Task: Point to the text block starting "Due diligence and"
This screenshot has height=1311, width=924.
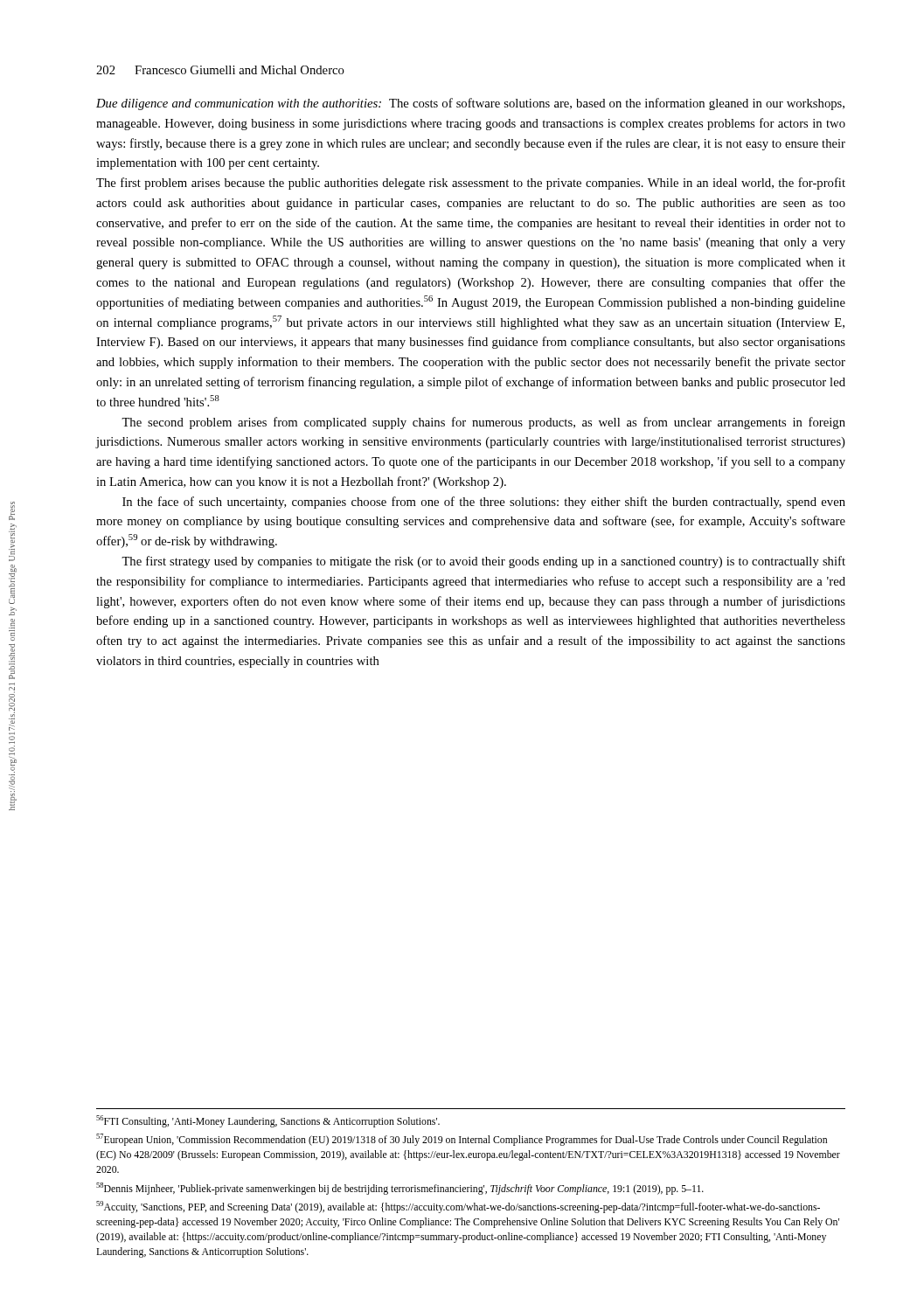Action: pyautogui.click(x=471, y=382)
